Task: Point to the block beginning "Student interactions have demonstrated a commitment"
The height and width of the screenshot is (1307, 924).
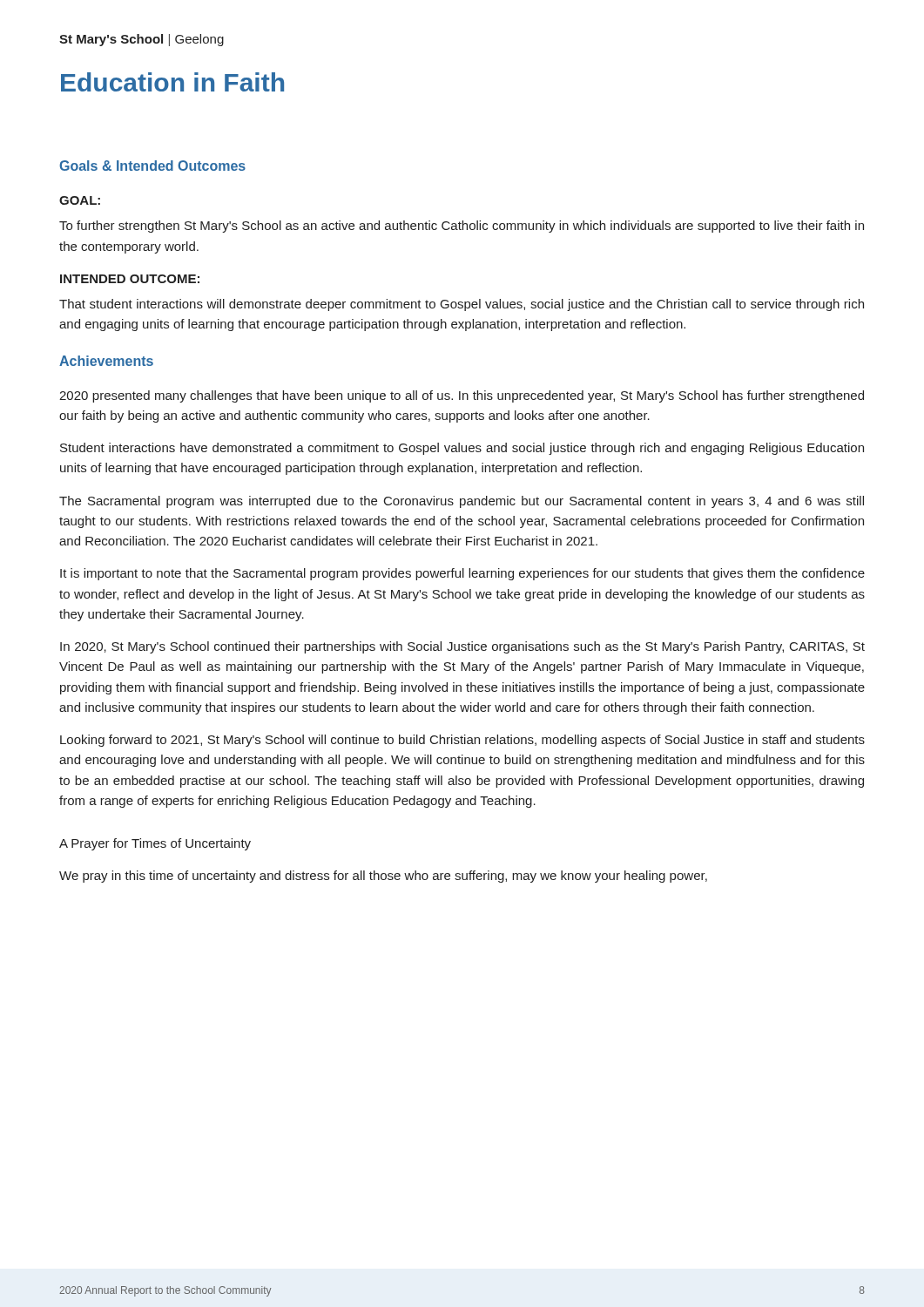Action: tap(462, 458)
